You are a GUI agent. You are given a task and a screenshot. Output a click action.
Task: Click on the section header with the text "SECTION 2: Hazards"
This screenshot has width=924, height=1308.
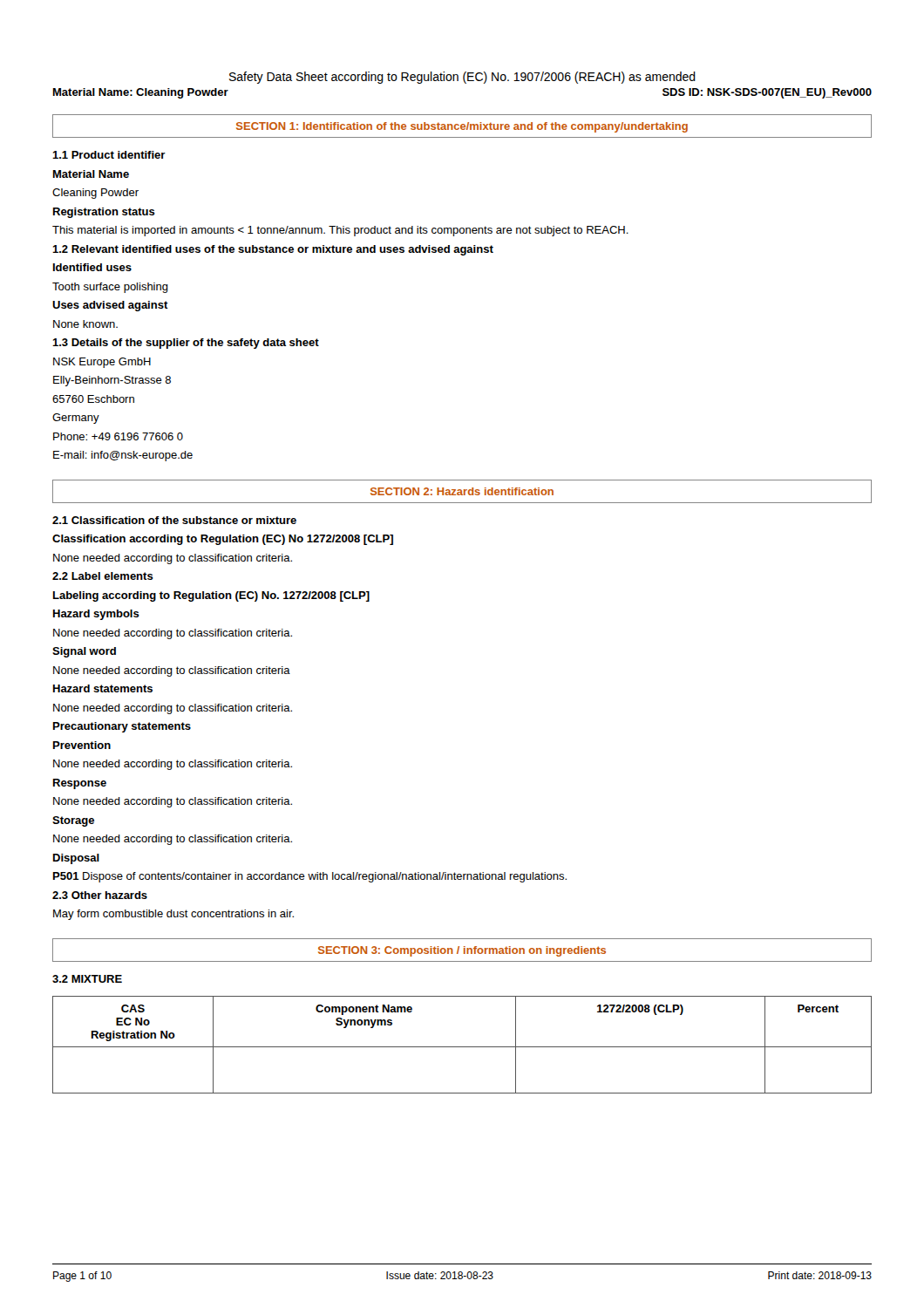[462, 491]
